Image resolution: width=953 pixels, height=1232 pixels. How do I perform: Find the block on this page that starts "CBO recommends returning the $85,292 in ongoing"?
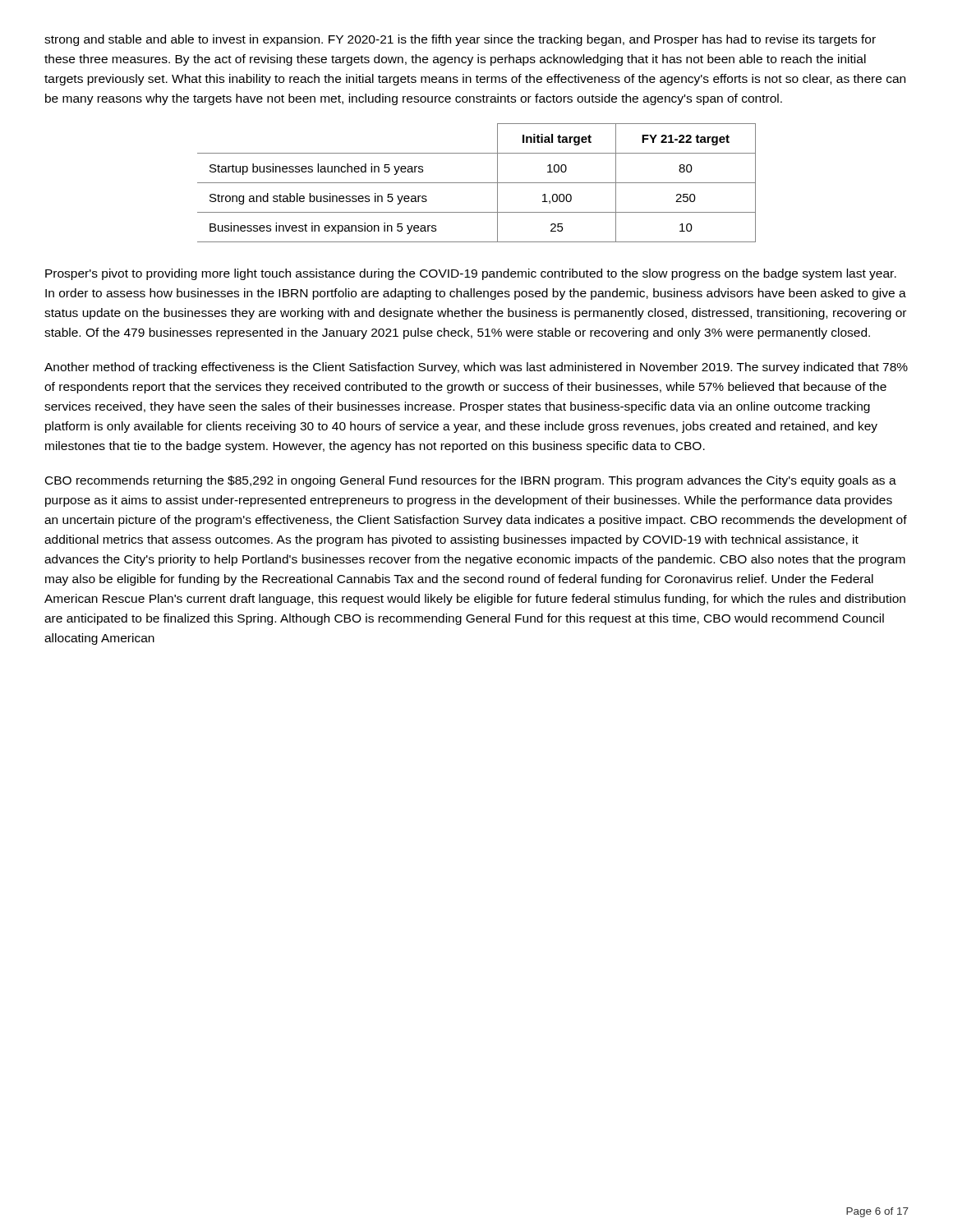tap(475, 559)
